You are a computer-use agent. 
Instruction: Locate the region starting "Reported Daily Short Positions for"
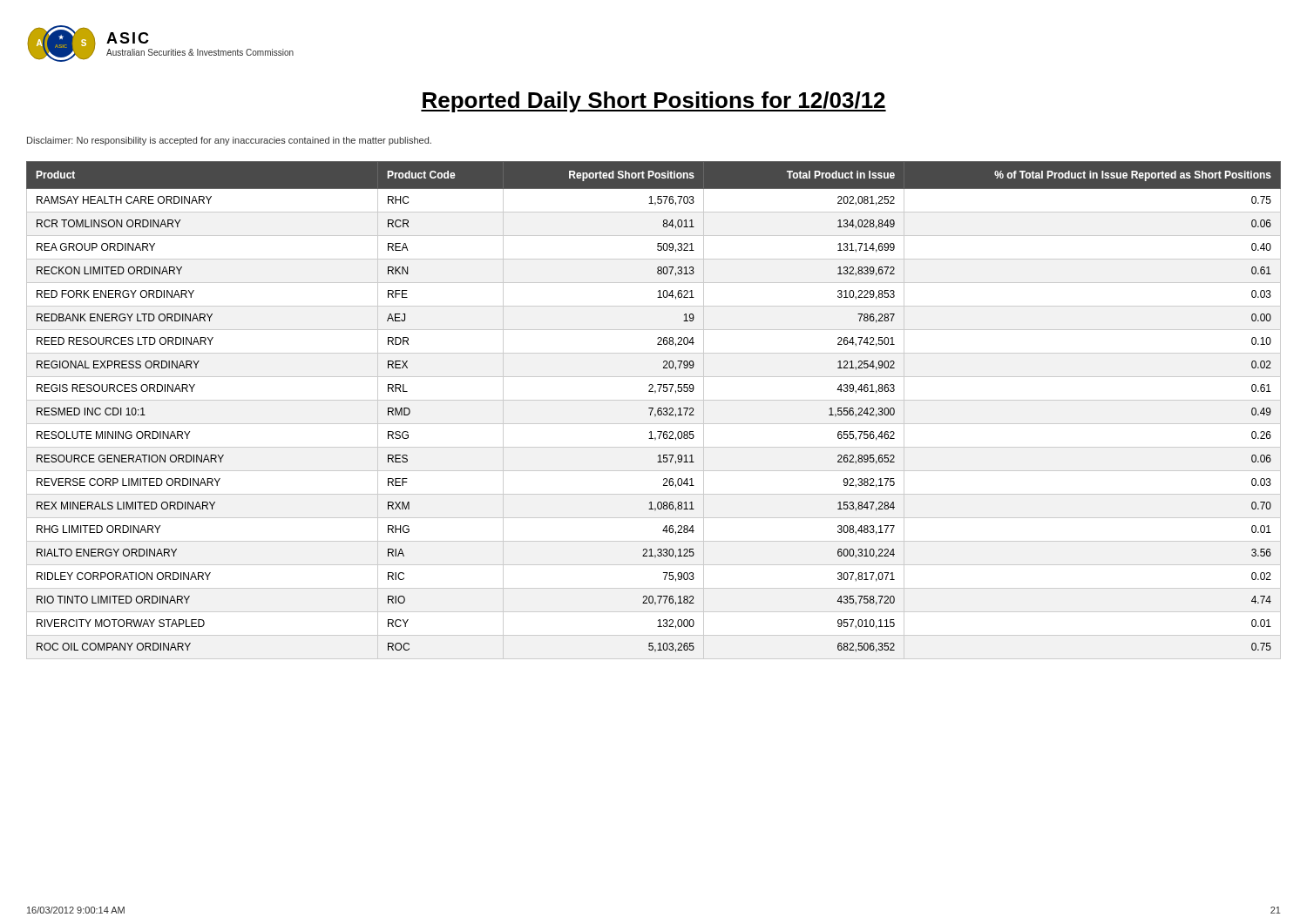[654, 101]
